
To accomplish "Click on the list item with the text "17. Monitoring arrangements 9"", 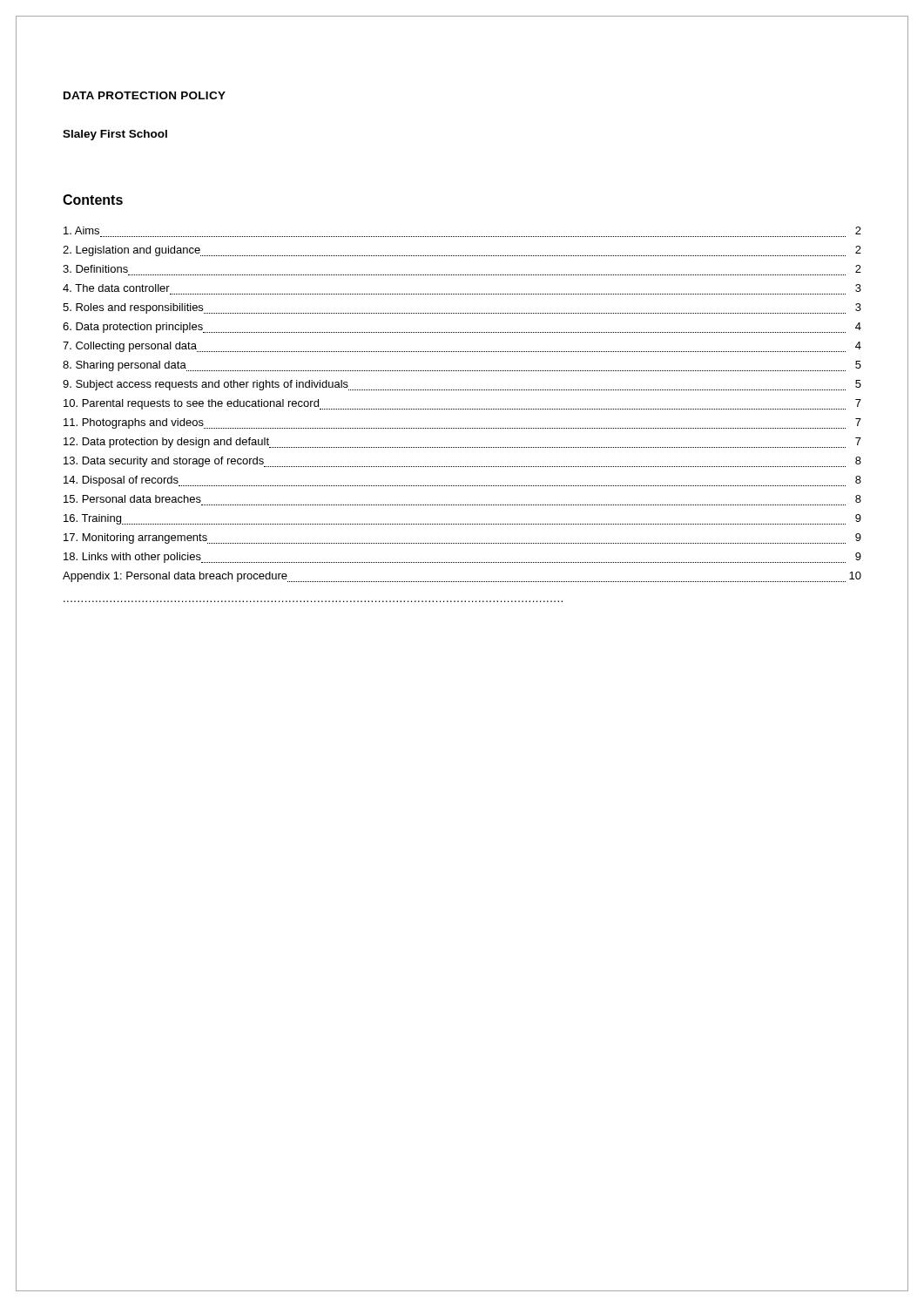I will pos(462,537).
